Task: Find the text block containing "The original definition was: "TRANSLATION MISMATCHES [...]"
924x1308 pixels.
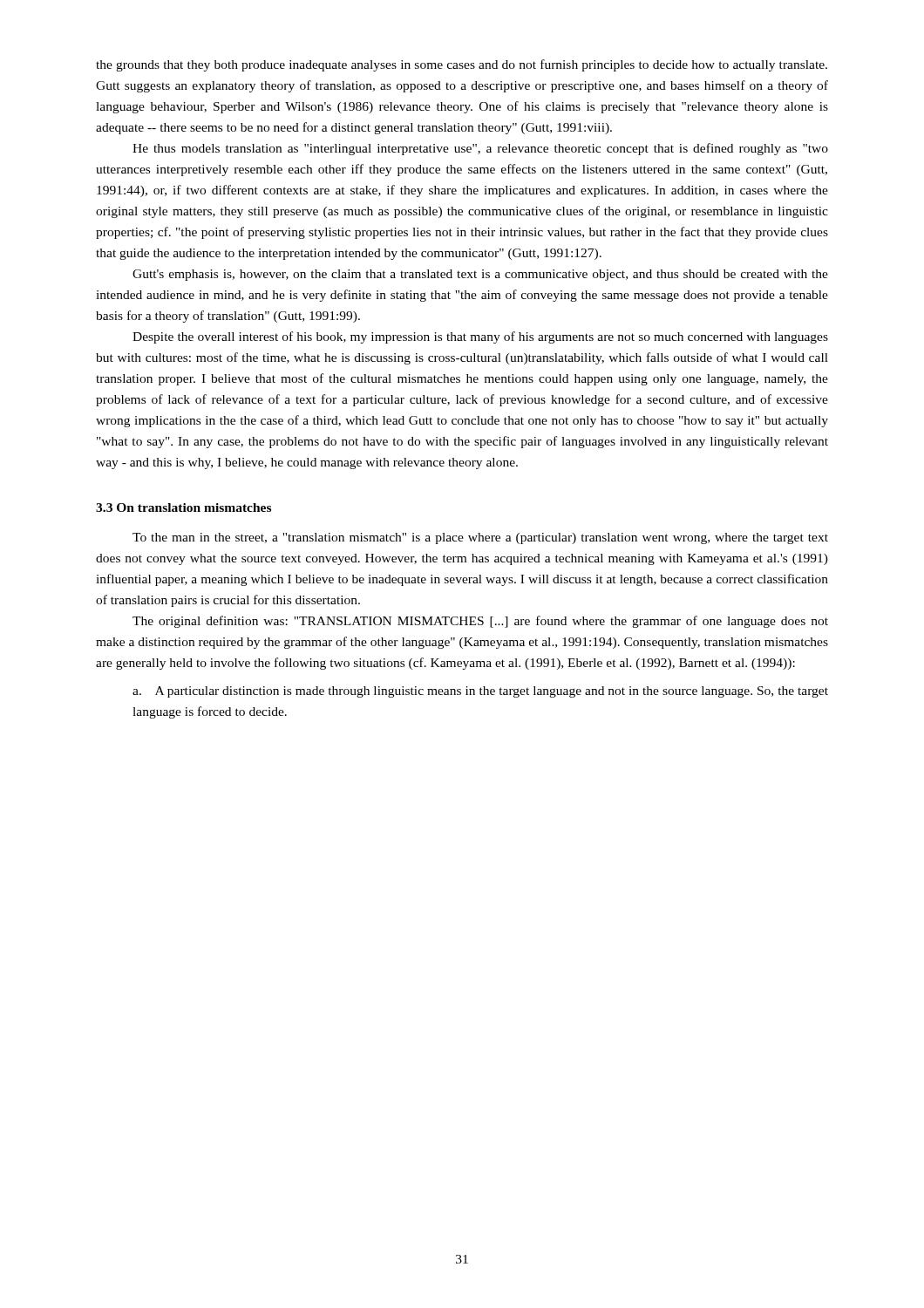Action: (x=462, y=642)
